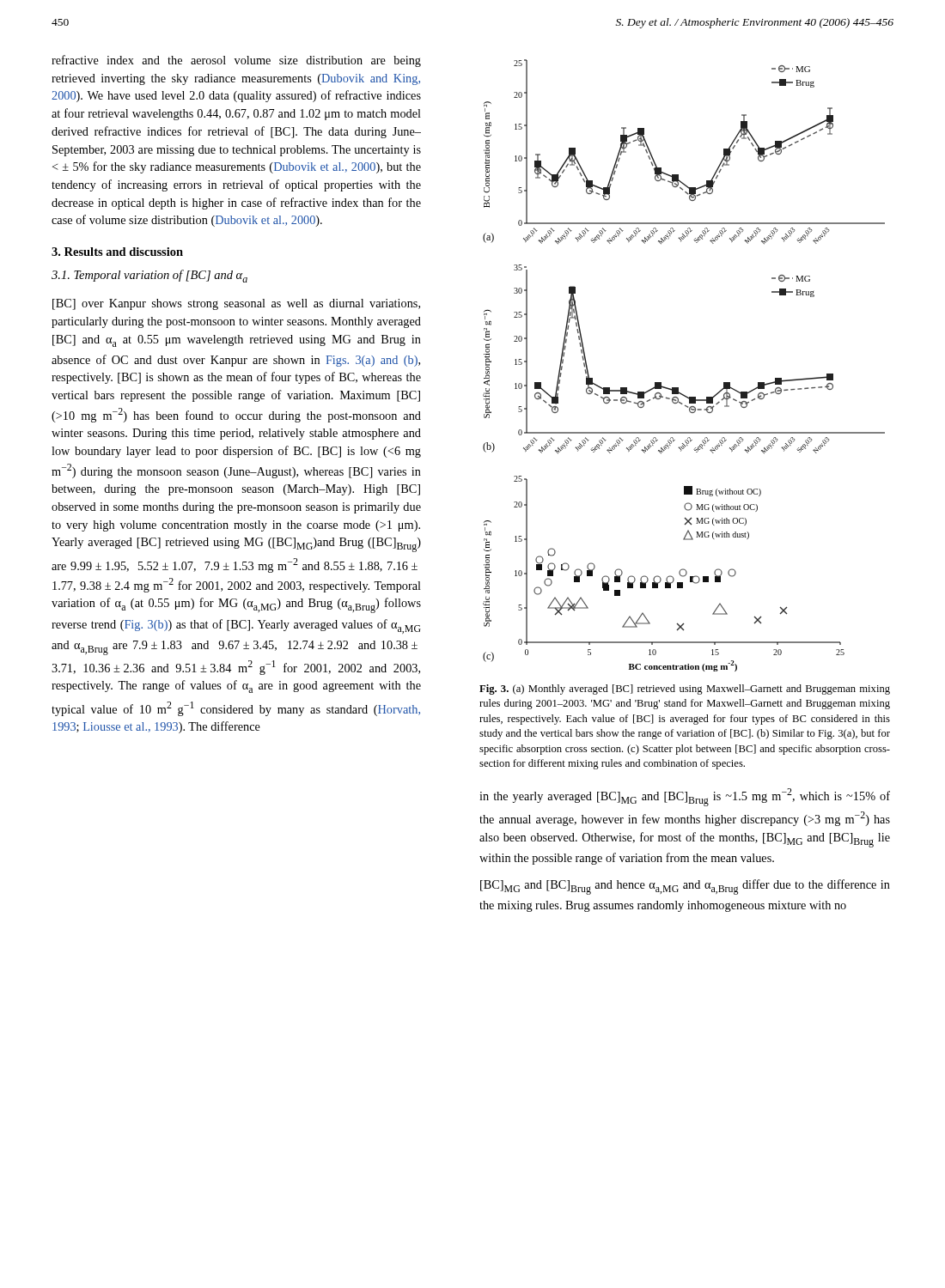Where is the passage that starts "[BC] over Kanpur shows strong seasonal as"?

click(x=236, y=515)
